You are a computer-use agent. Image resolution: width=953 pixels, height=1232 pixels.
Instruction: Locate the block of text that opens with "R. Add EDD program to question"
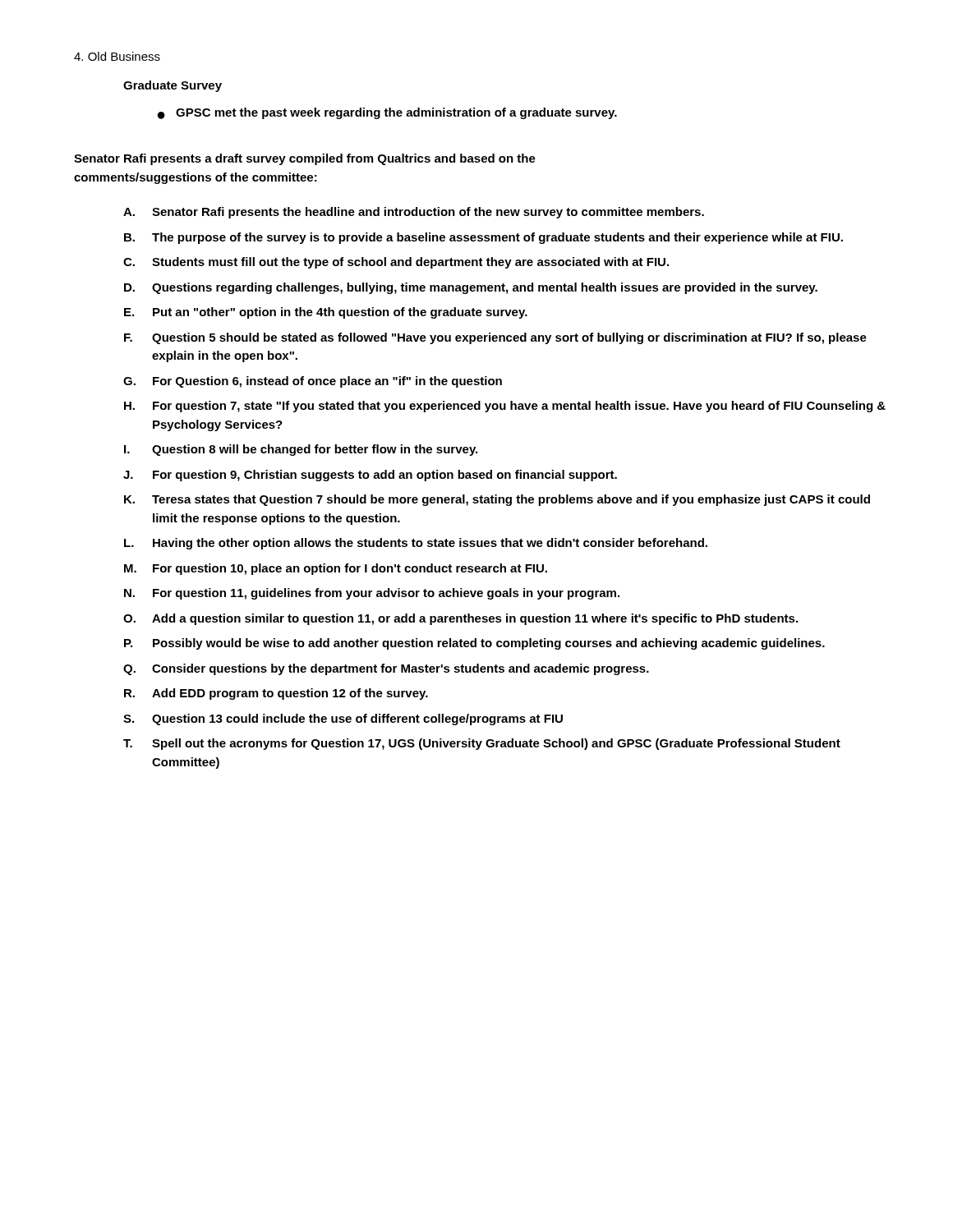276,693
